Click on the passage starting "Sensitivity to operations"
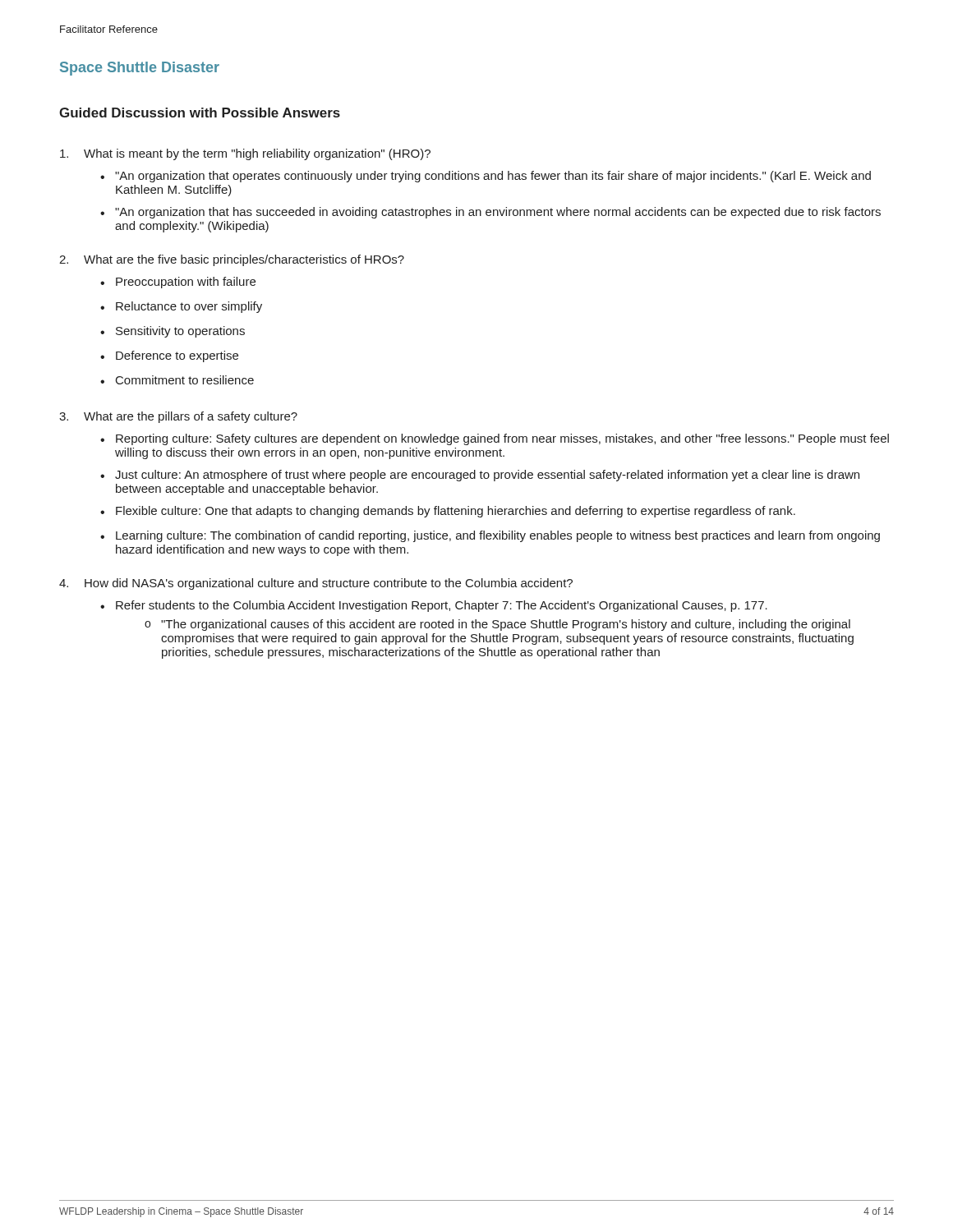 pyautogui.click(x=173, y=332)
